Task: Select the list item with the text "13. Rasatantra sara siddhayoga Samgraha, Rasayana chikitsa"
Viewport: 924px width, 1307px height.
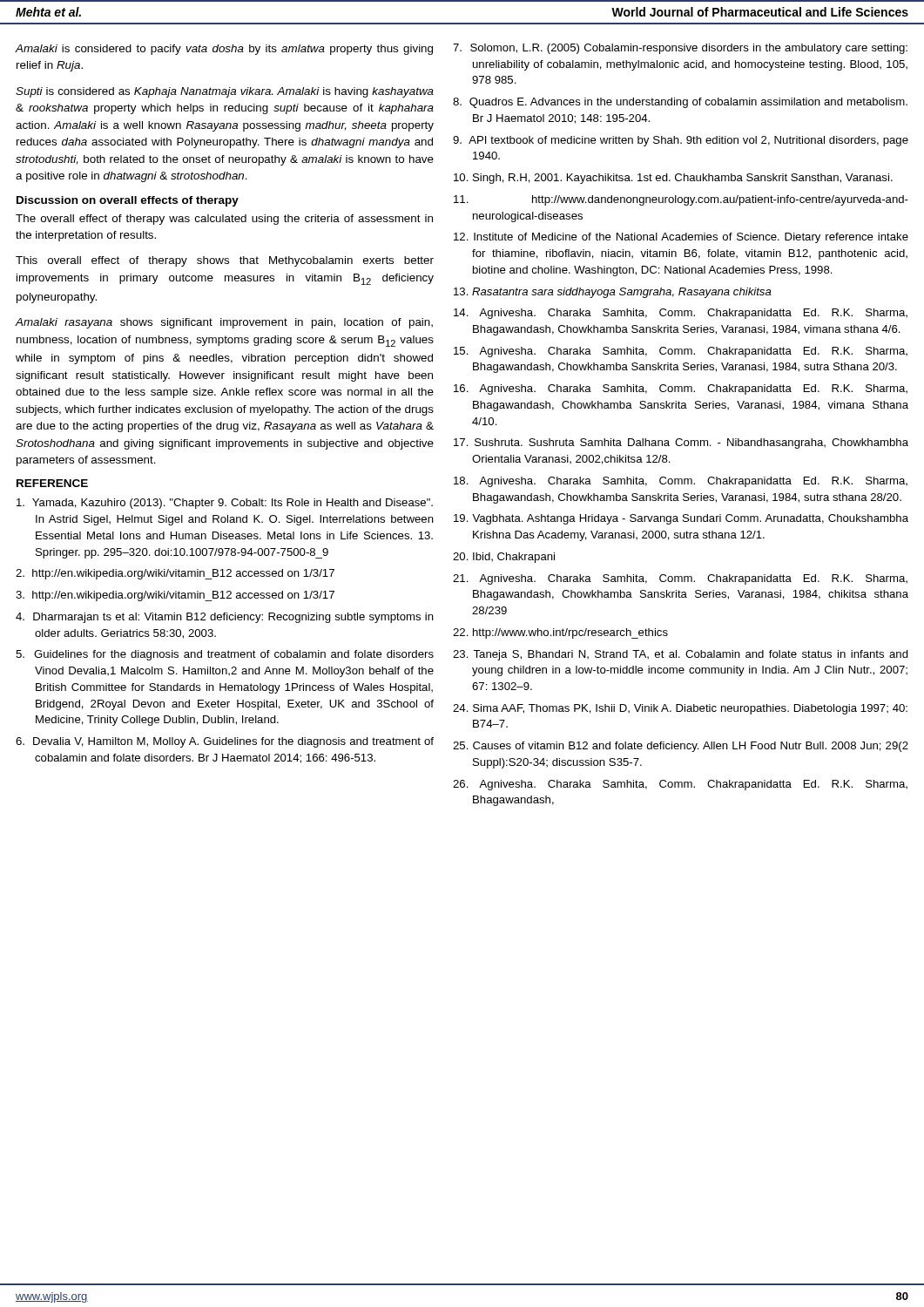Action: click(612, 291)
